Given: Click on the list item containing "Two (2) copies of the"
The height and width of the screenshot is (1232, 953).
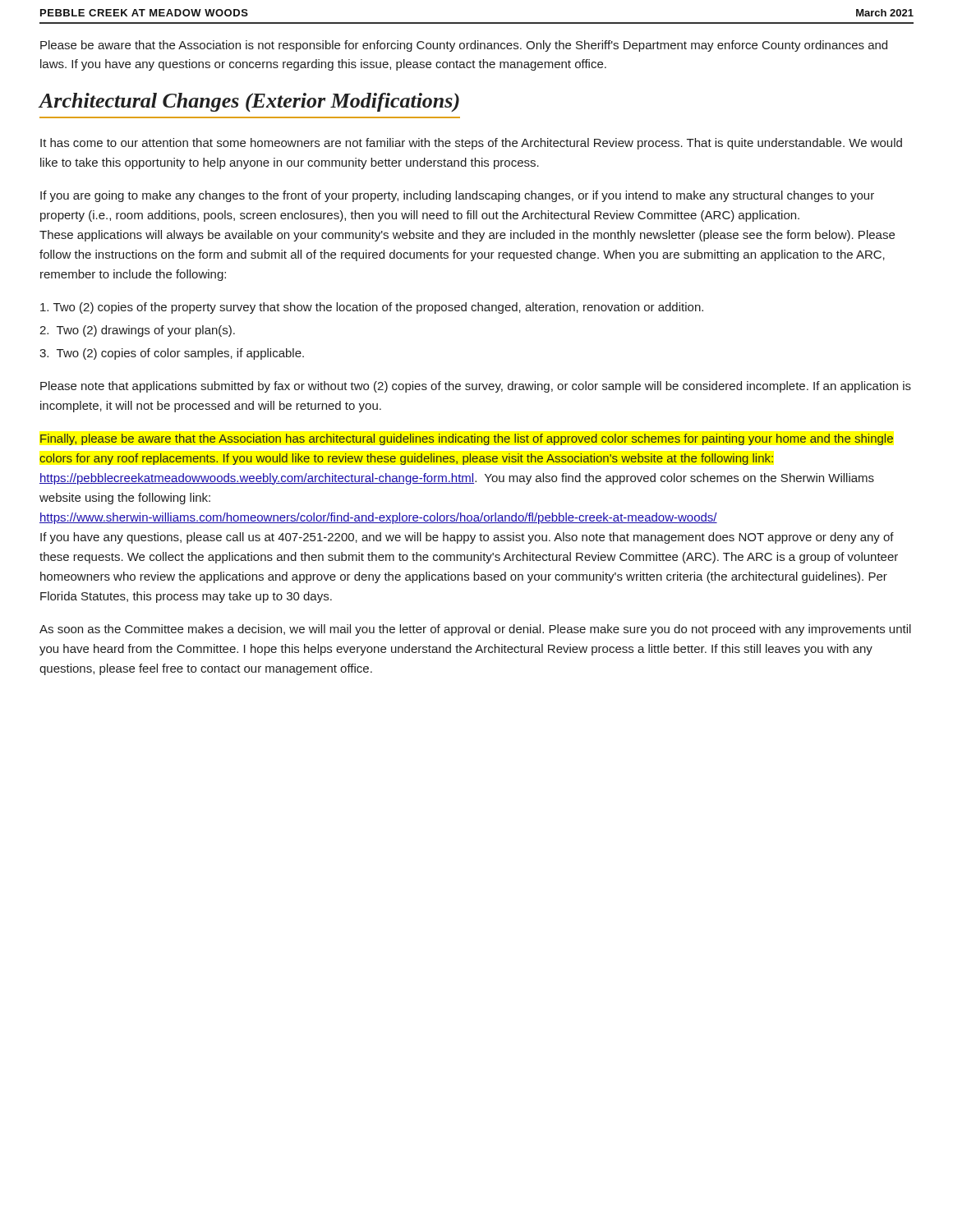Looking at the screenshot, I should [x=372, y=306].
